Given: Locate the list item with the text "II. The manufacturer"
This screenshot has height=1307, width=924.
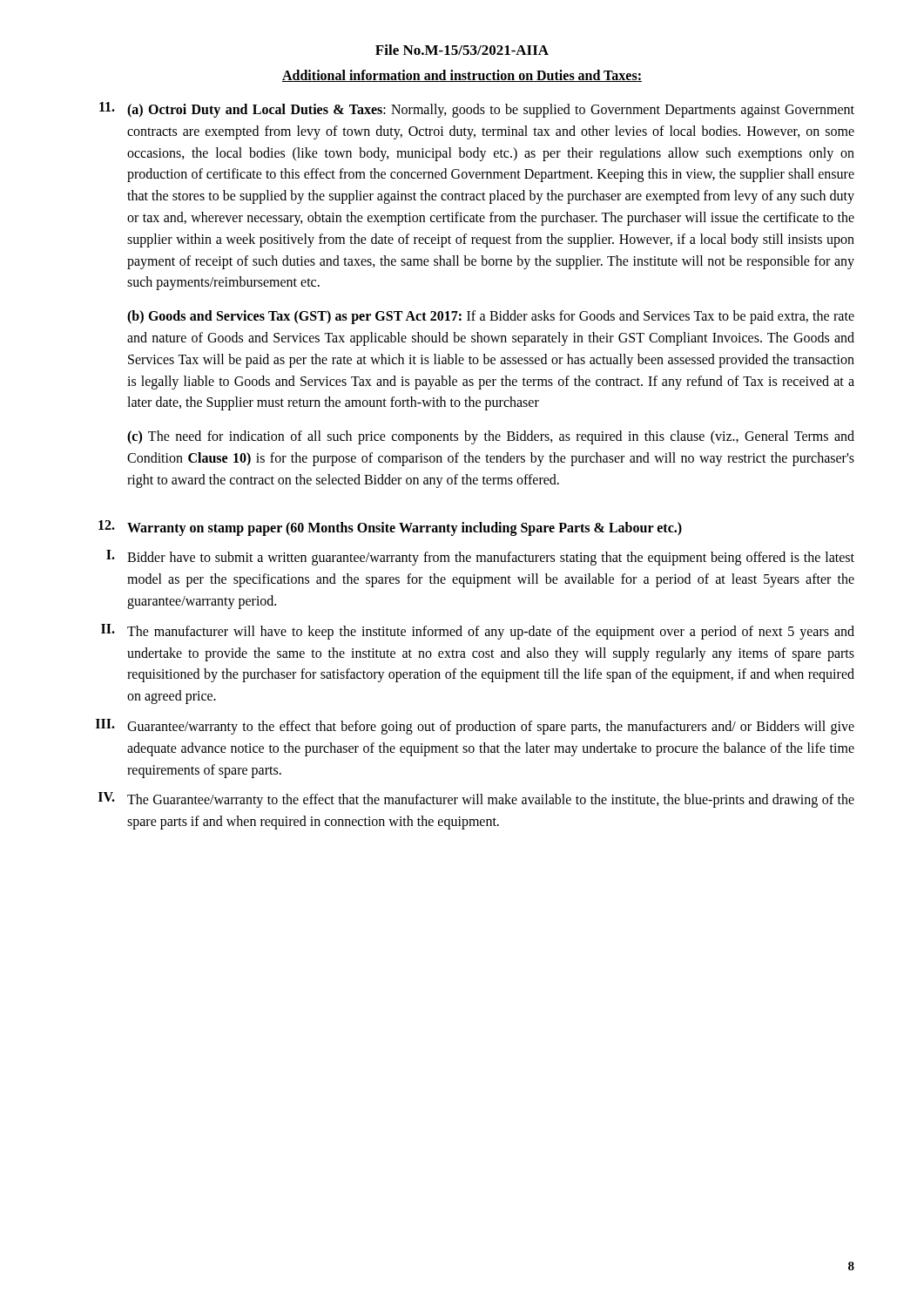Looking at the screenshot, I should pyautogui.click(x=462, y=664).
